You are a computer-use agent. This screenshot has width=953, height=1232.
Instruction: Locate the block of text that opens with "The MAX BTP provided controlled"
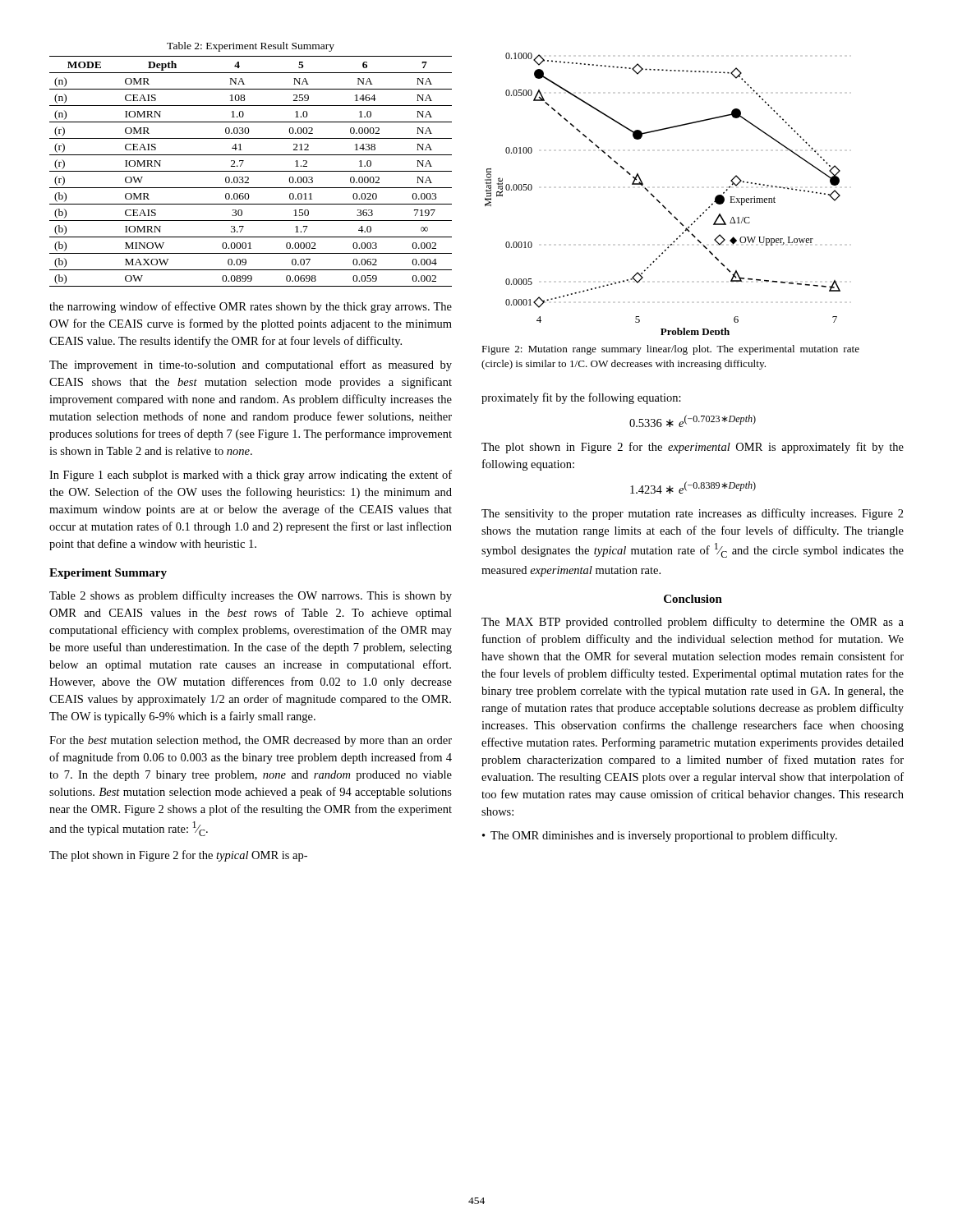tap(693, 717)
